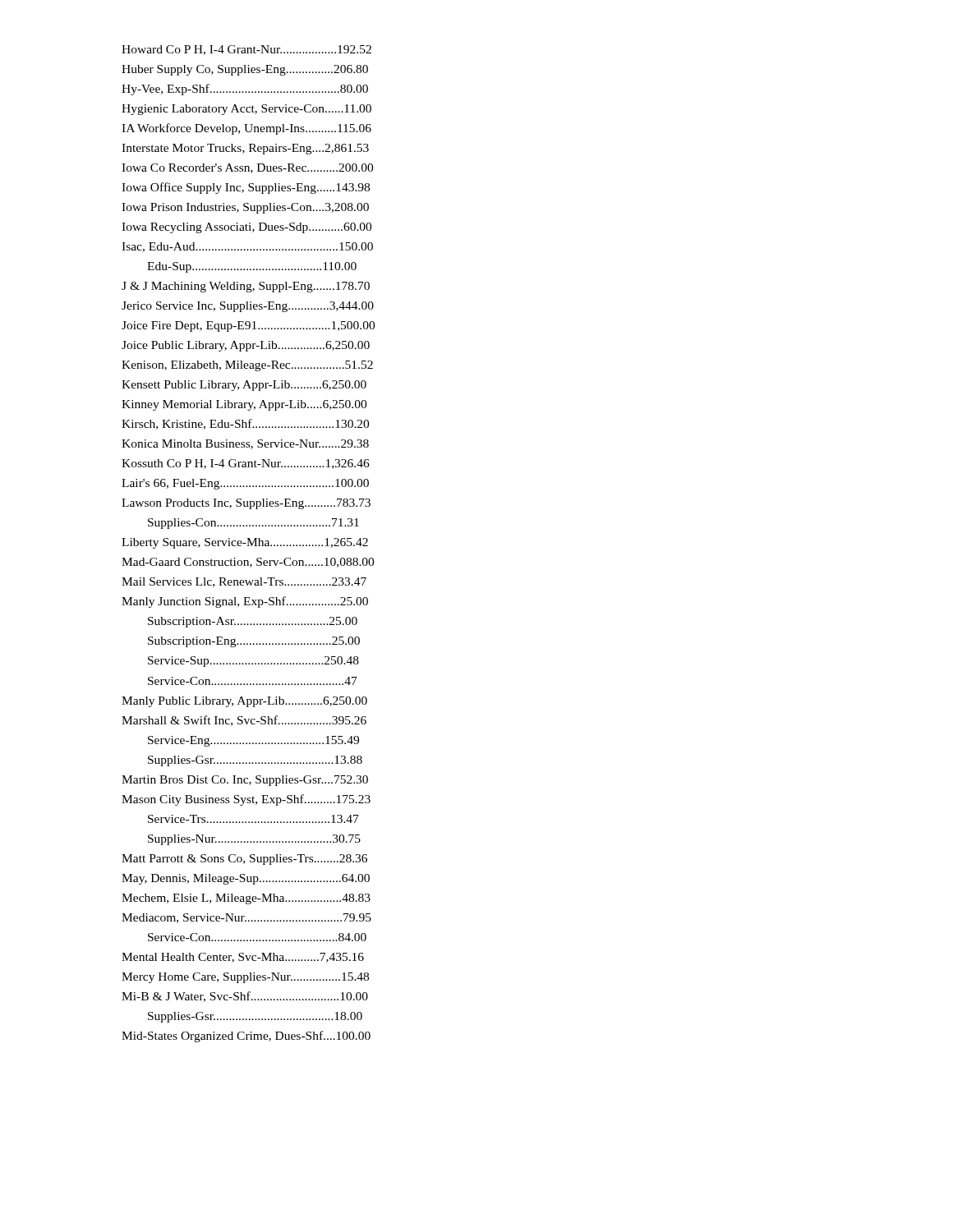This screenshot has height=1232, width=953.
Task: Point to the passage starting "Mechem, Elsie L,"
Action: point(246,899)
